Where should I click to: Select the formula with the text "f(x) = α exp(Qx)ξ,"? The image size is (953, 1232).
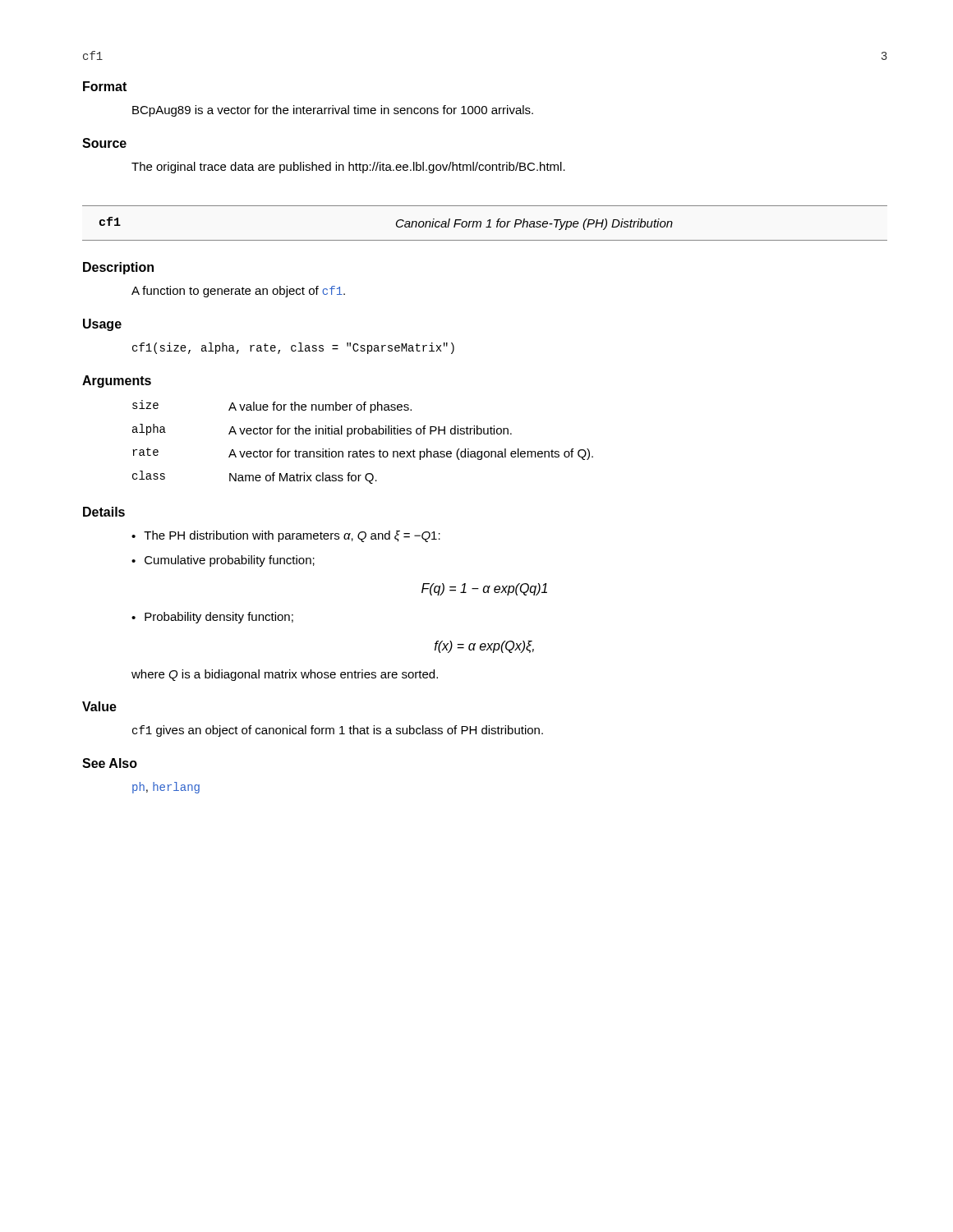485,646
